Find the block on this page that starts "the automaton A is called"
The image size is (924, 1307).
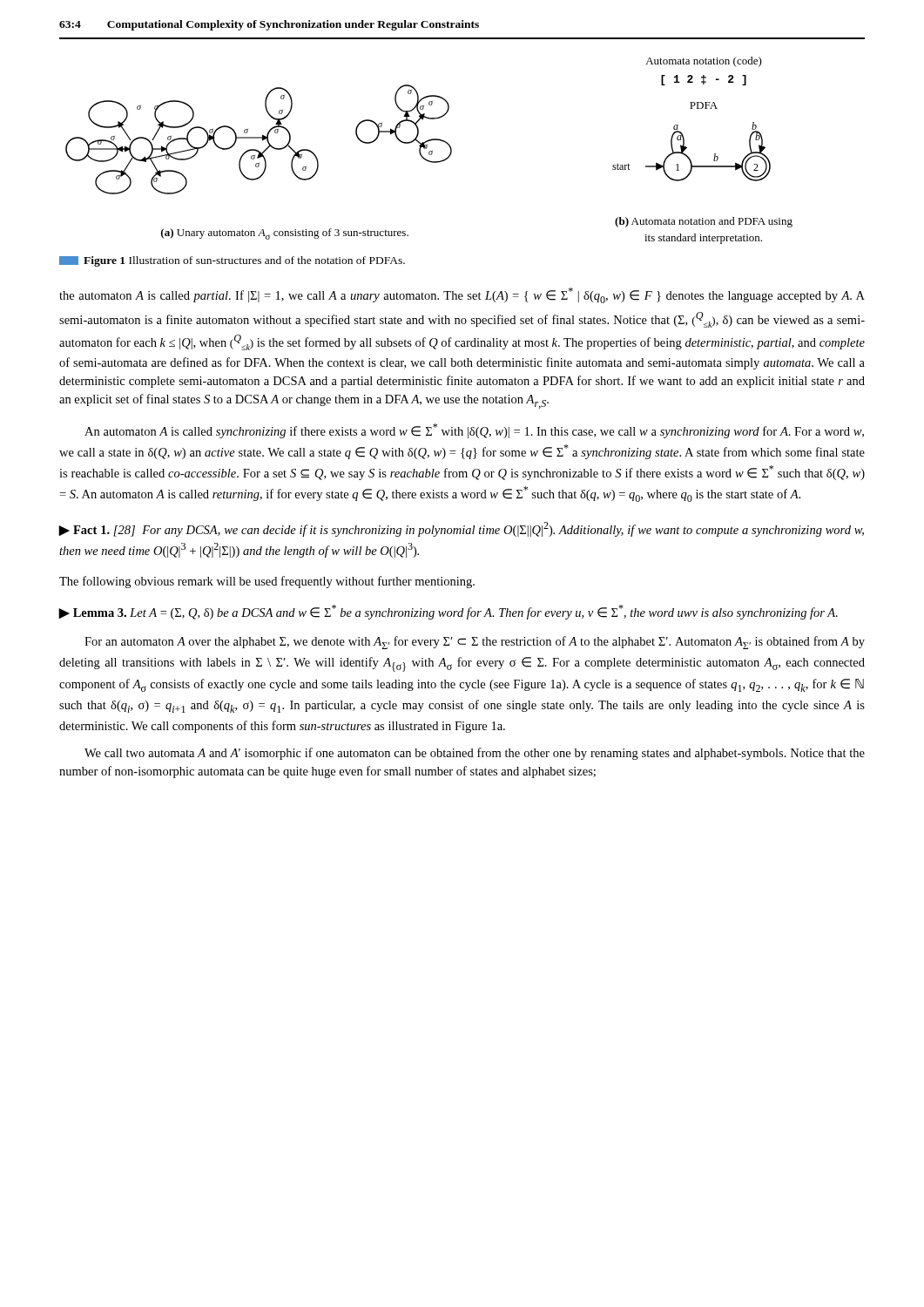click(462, 347)
